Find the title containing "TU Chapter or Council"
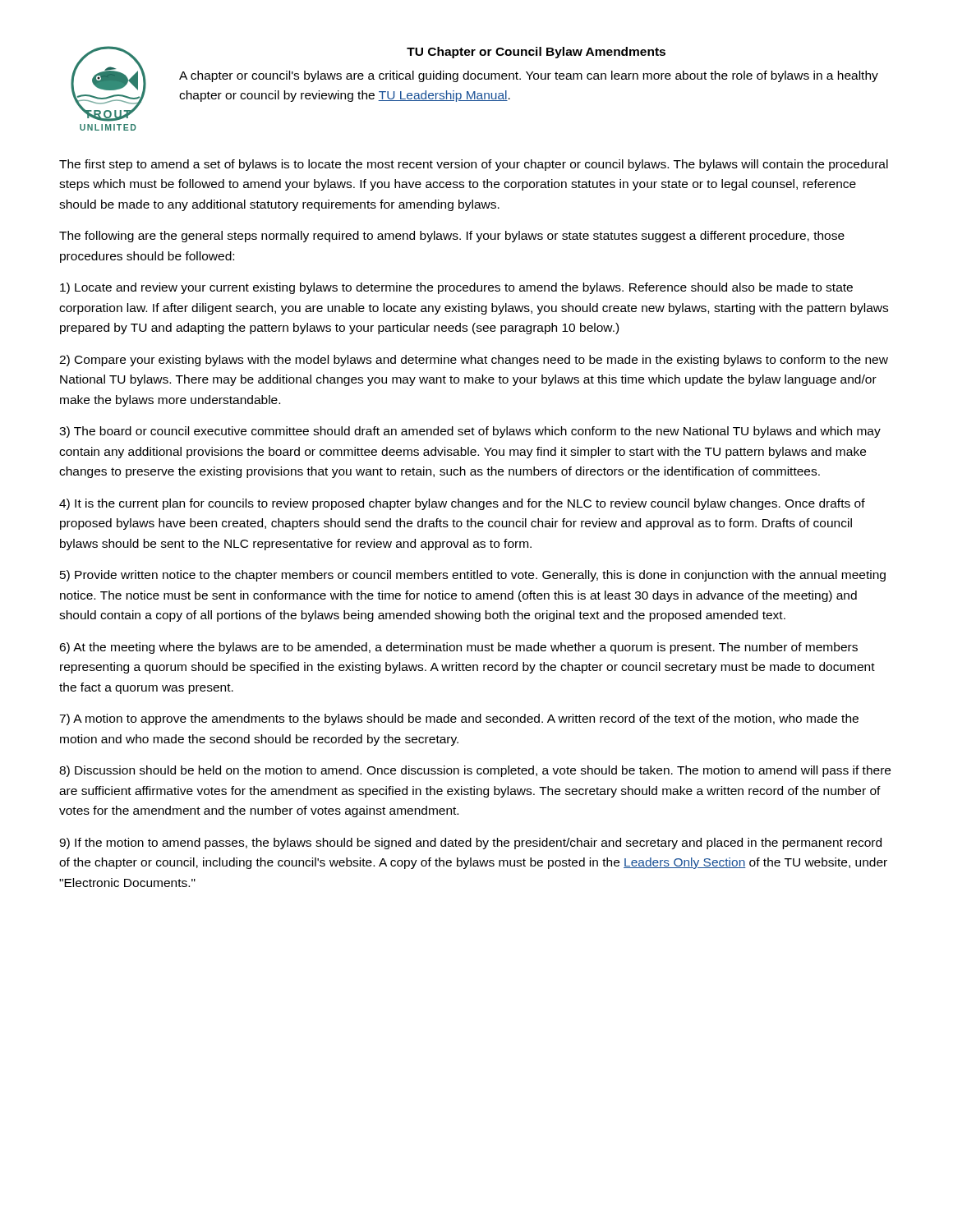 point(536,51)
